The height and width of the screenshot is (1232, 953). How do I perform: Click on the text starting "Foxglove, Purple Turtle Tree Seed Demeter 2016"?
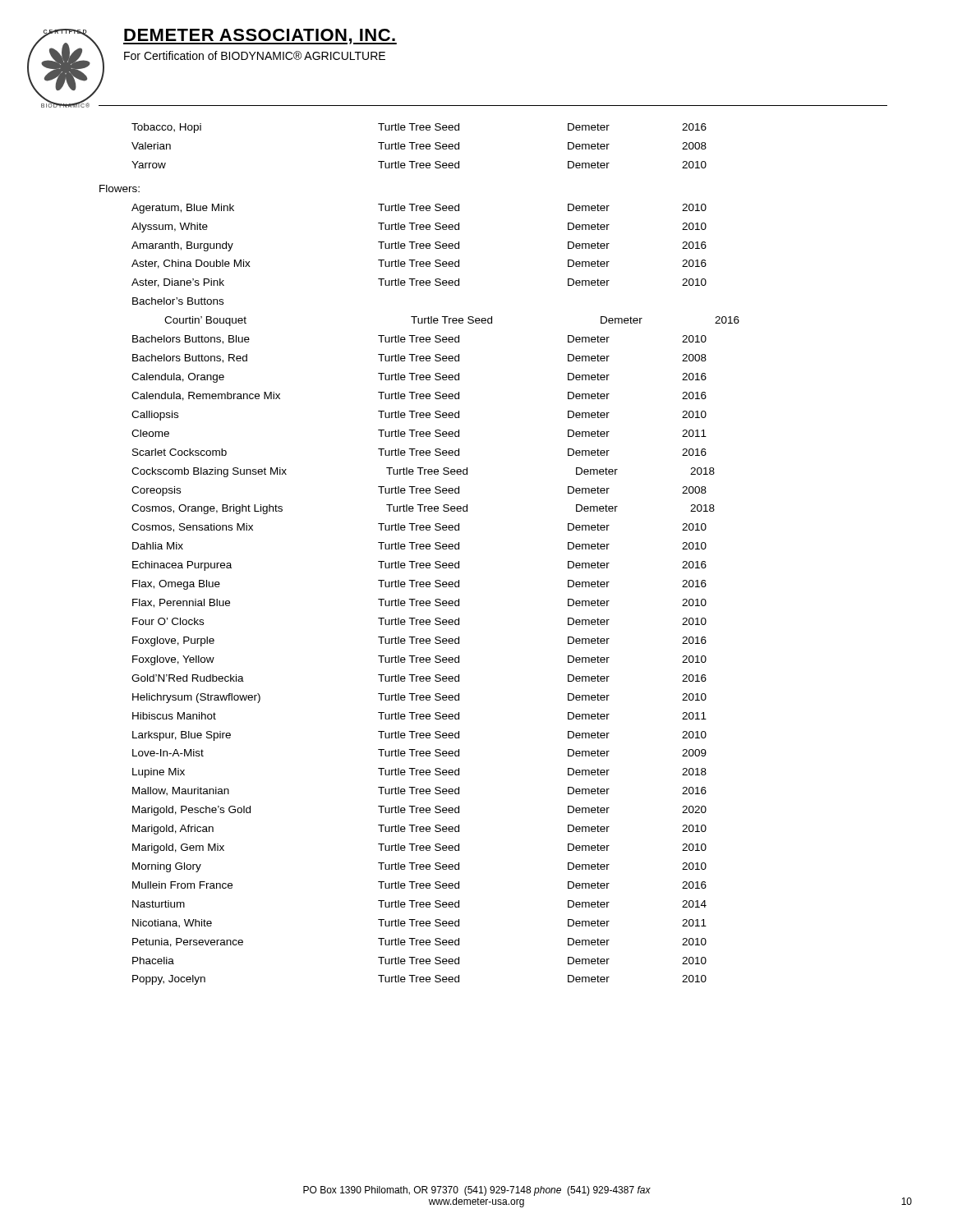[423, 641]
